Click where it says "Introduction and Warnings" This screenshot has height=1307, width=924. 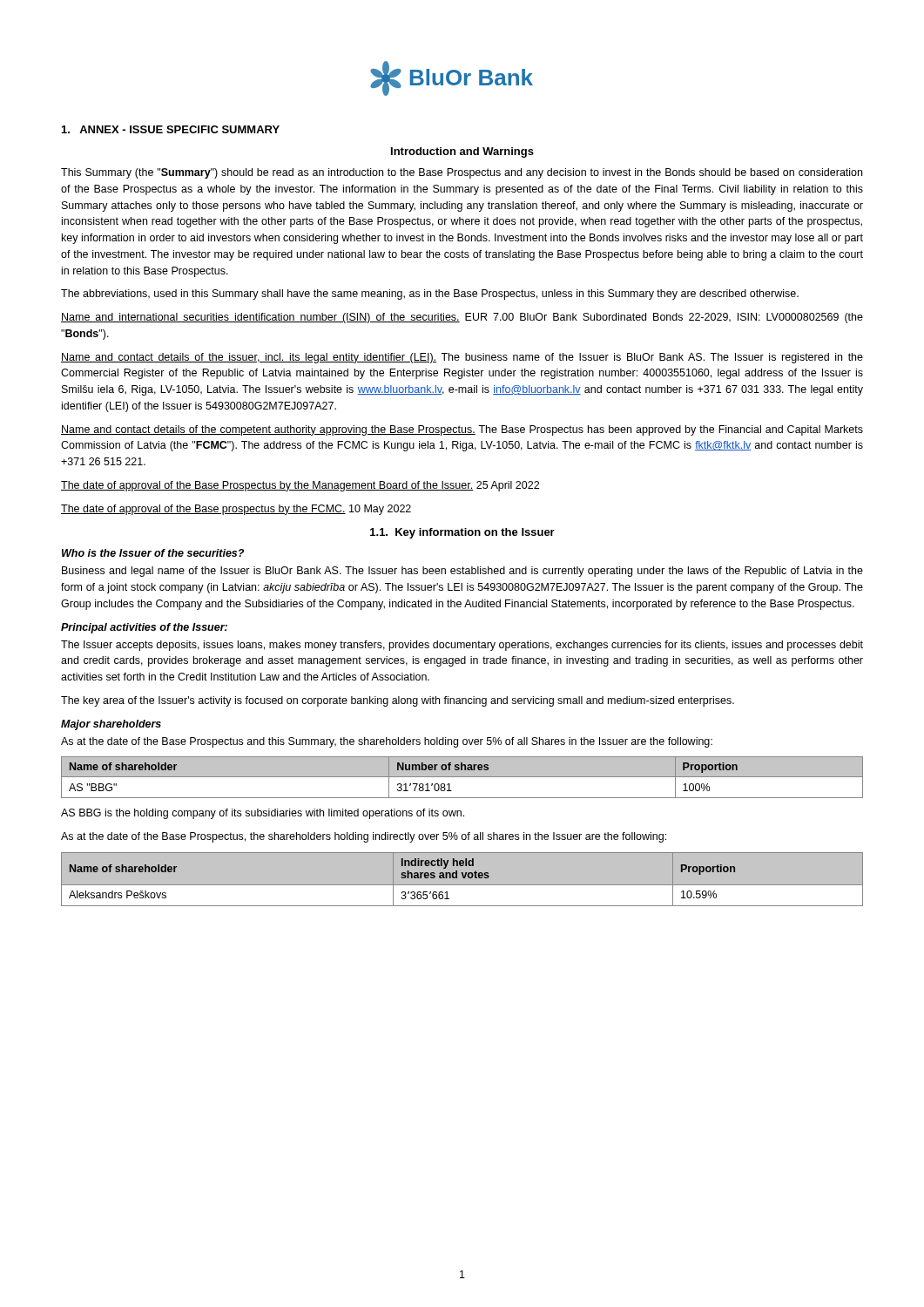click(x=462, y=151)
